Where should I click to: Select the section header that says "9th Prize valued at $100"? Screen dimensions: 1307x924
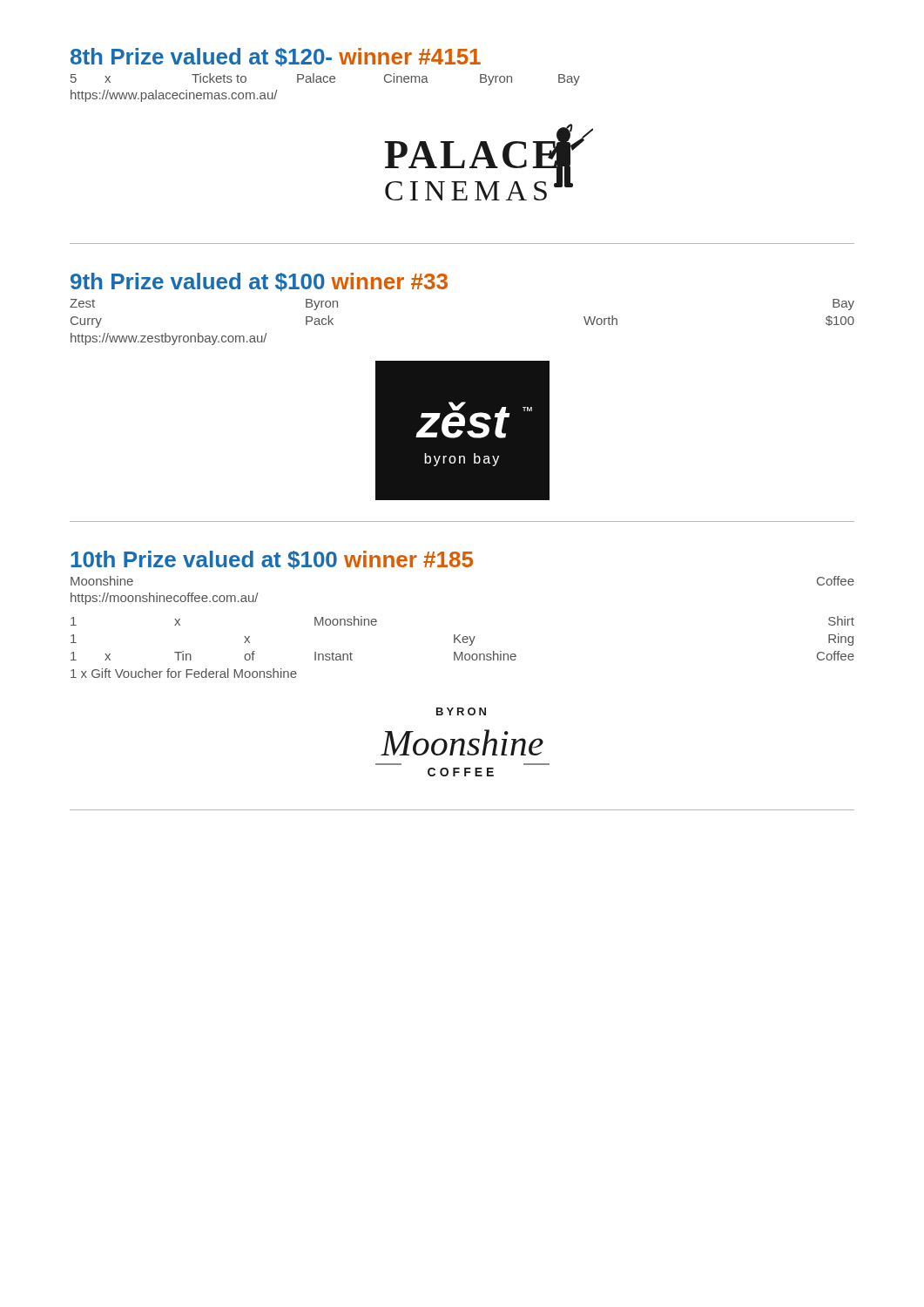(259, 281)
